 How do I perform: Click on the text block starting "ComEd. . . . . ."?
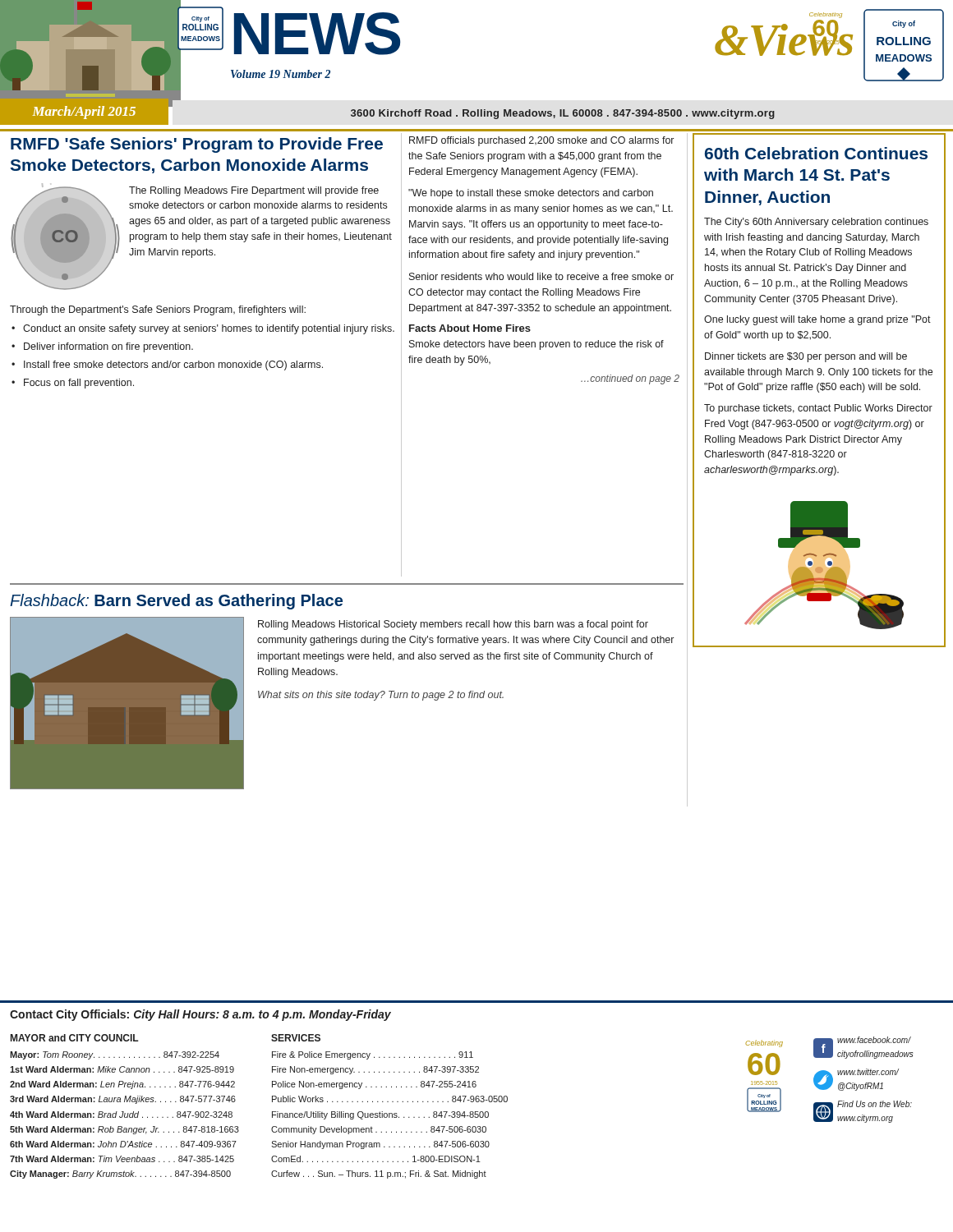376,1159
